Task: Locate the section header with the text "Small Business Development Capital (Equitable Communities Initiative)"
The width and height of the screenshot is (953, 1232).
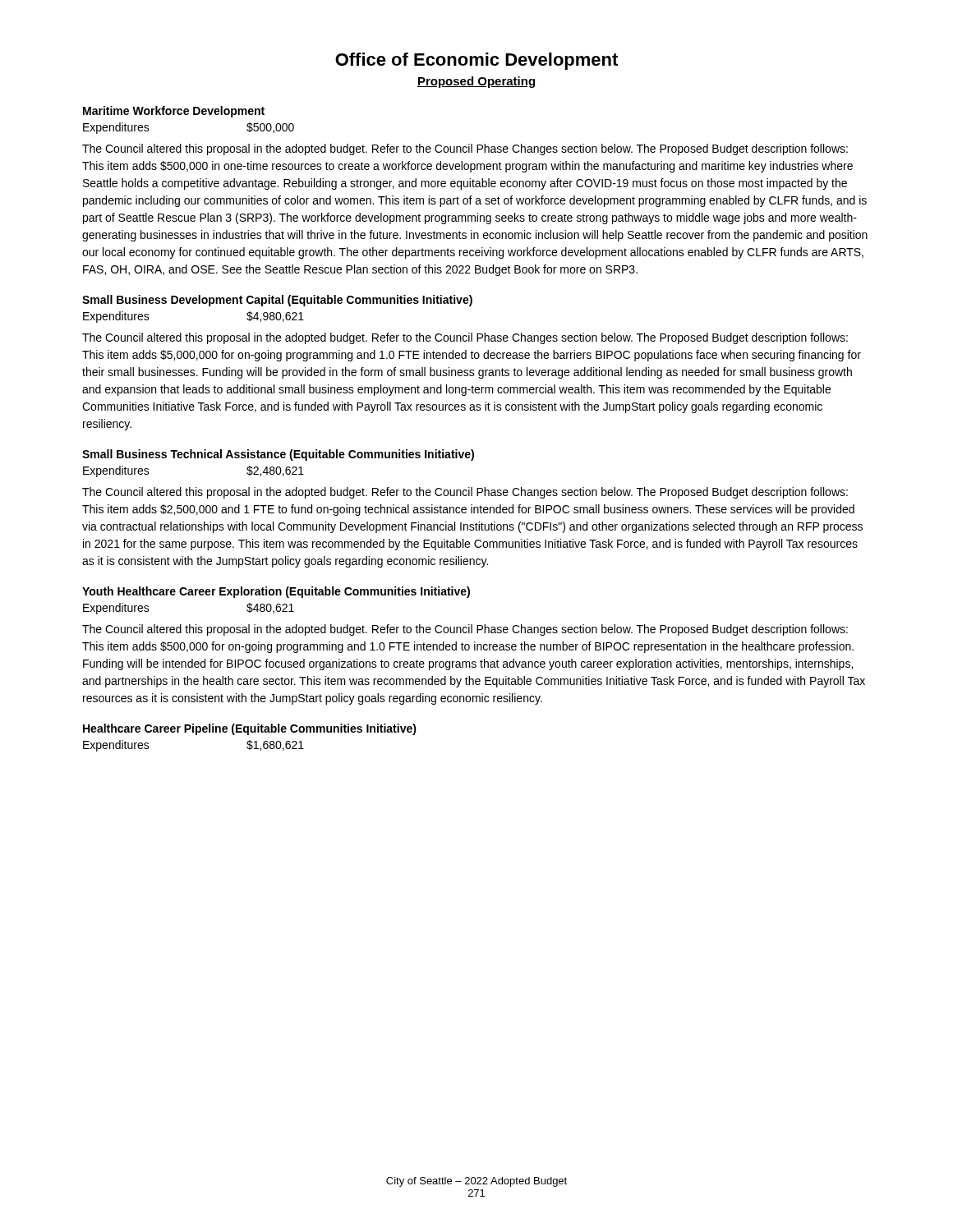Action: point(277,300)
